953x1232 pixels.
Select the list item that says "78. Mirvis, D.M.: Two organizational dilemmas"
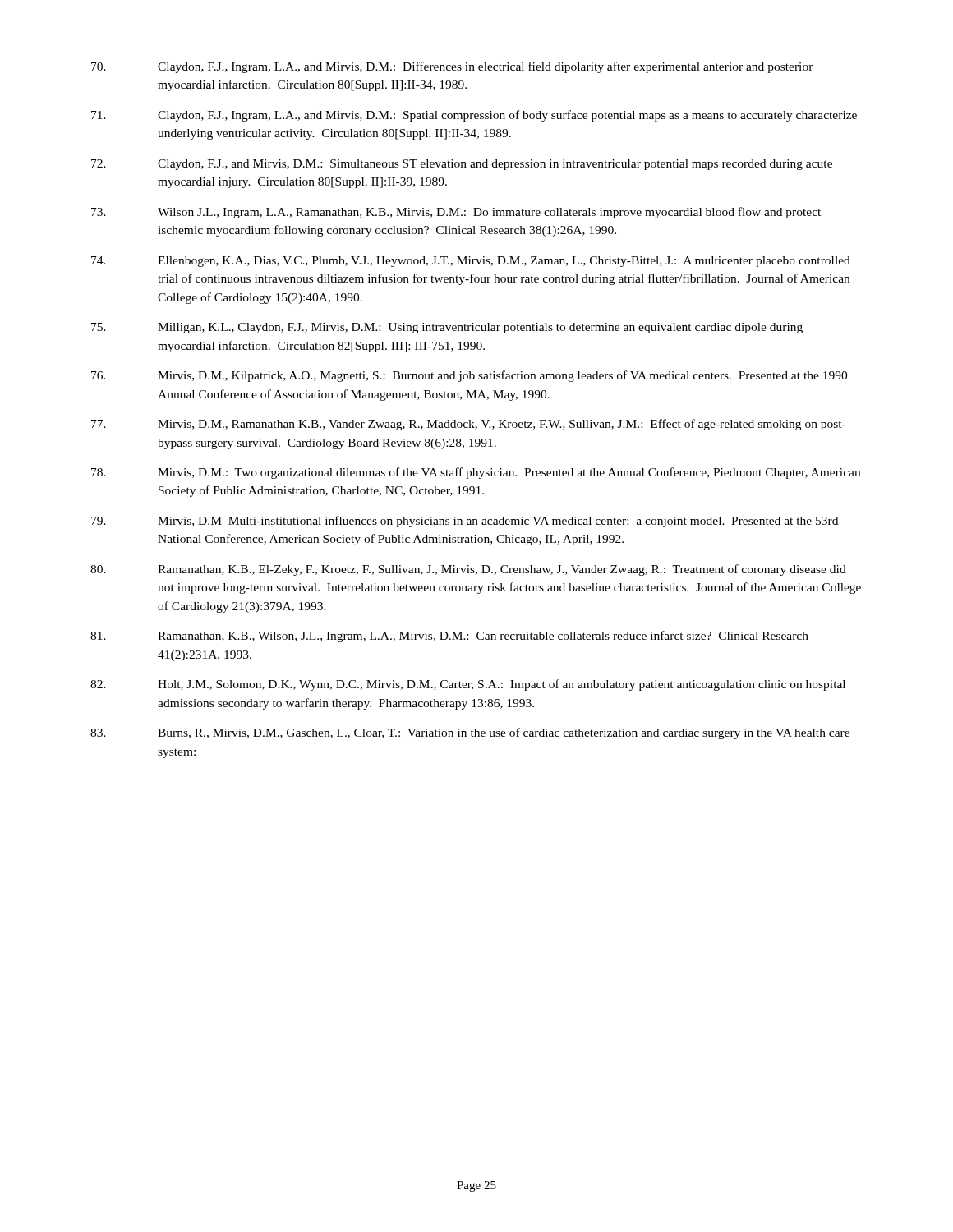coord(476,482)
